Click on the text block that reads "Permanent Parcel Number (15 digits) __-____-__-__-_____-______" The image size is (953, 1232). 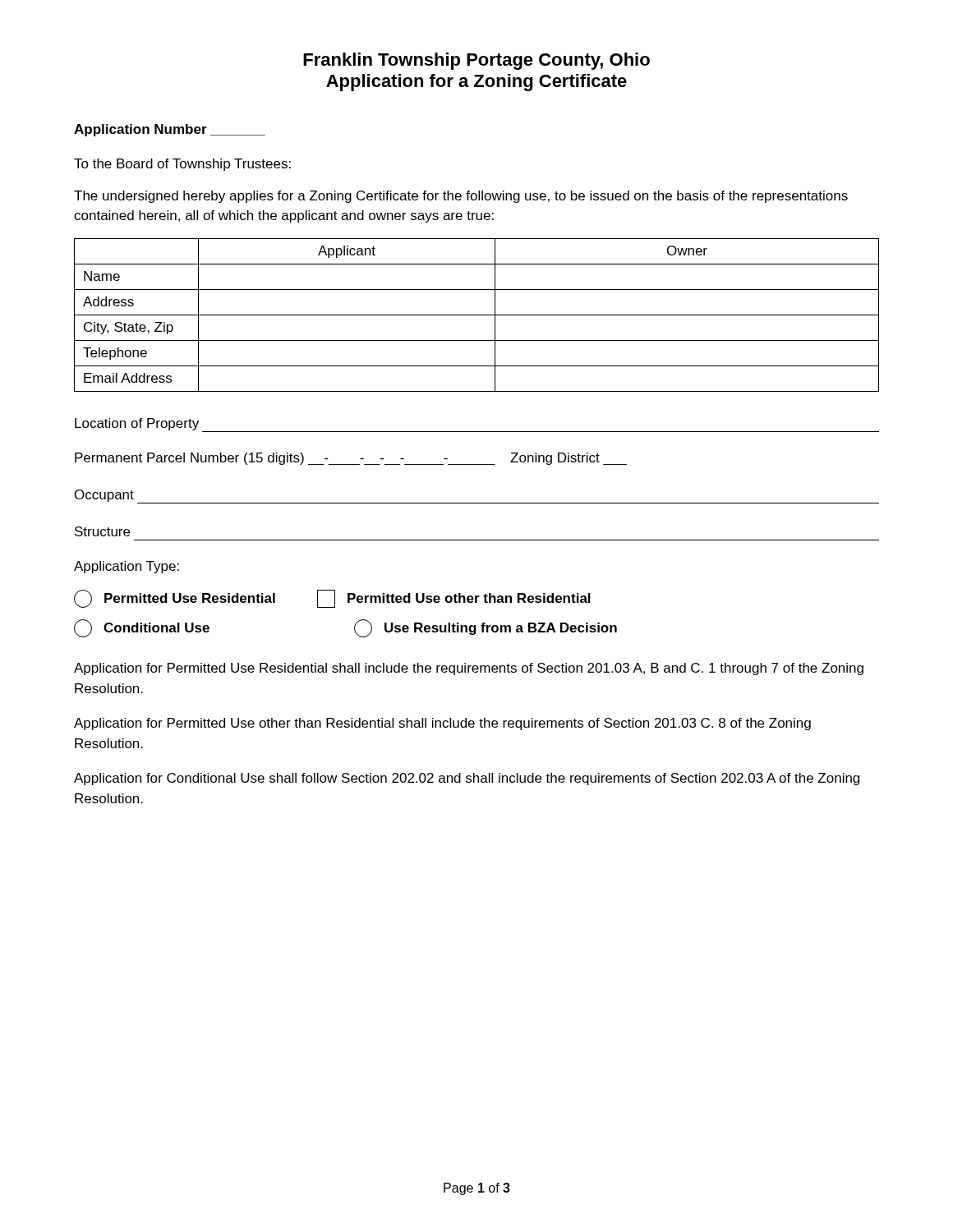coord(350,458)
